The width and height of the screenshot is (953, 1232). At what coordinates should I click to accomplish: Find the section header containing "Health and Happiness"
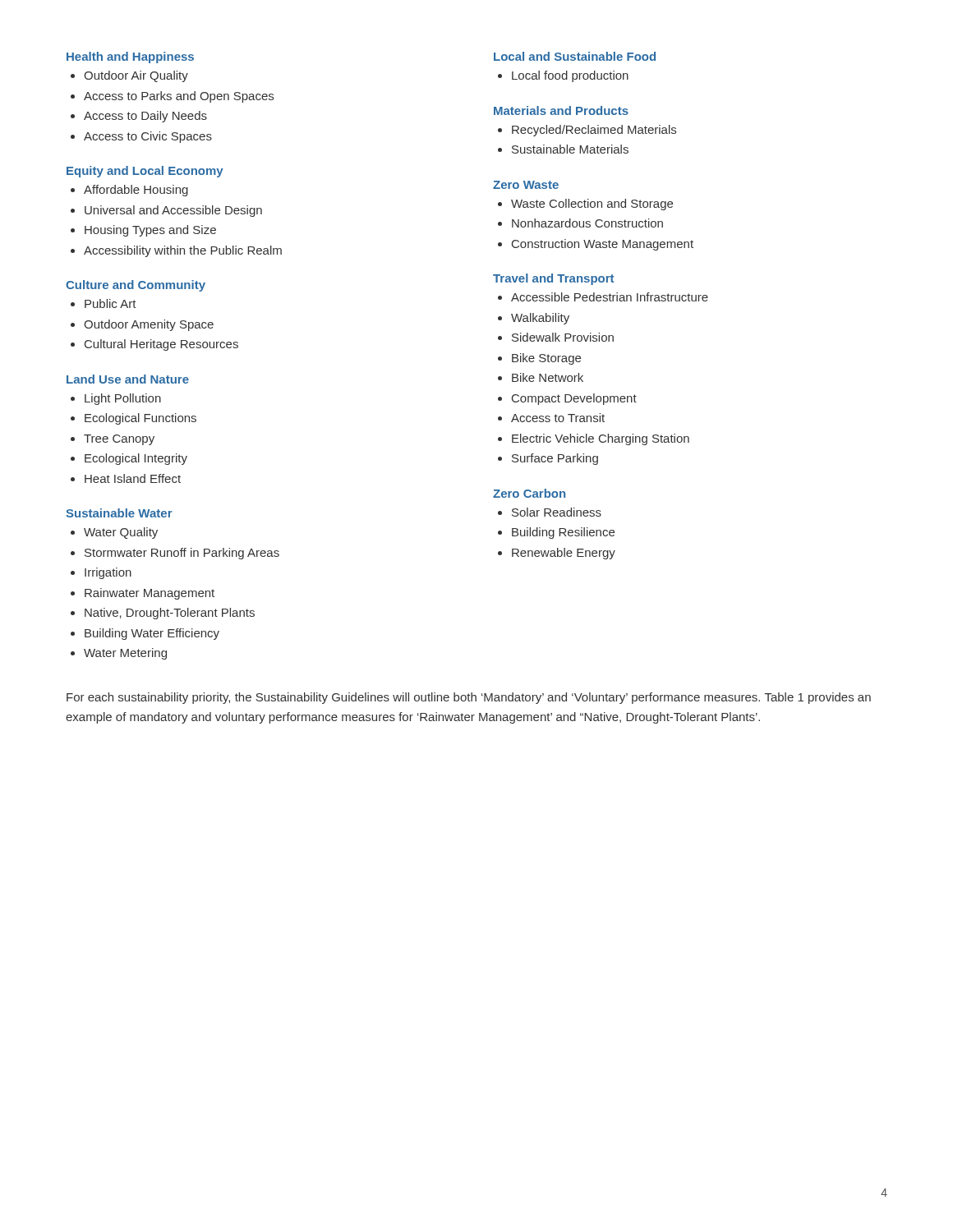[130, 56]
